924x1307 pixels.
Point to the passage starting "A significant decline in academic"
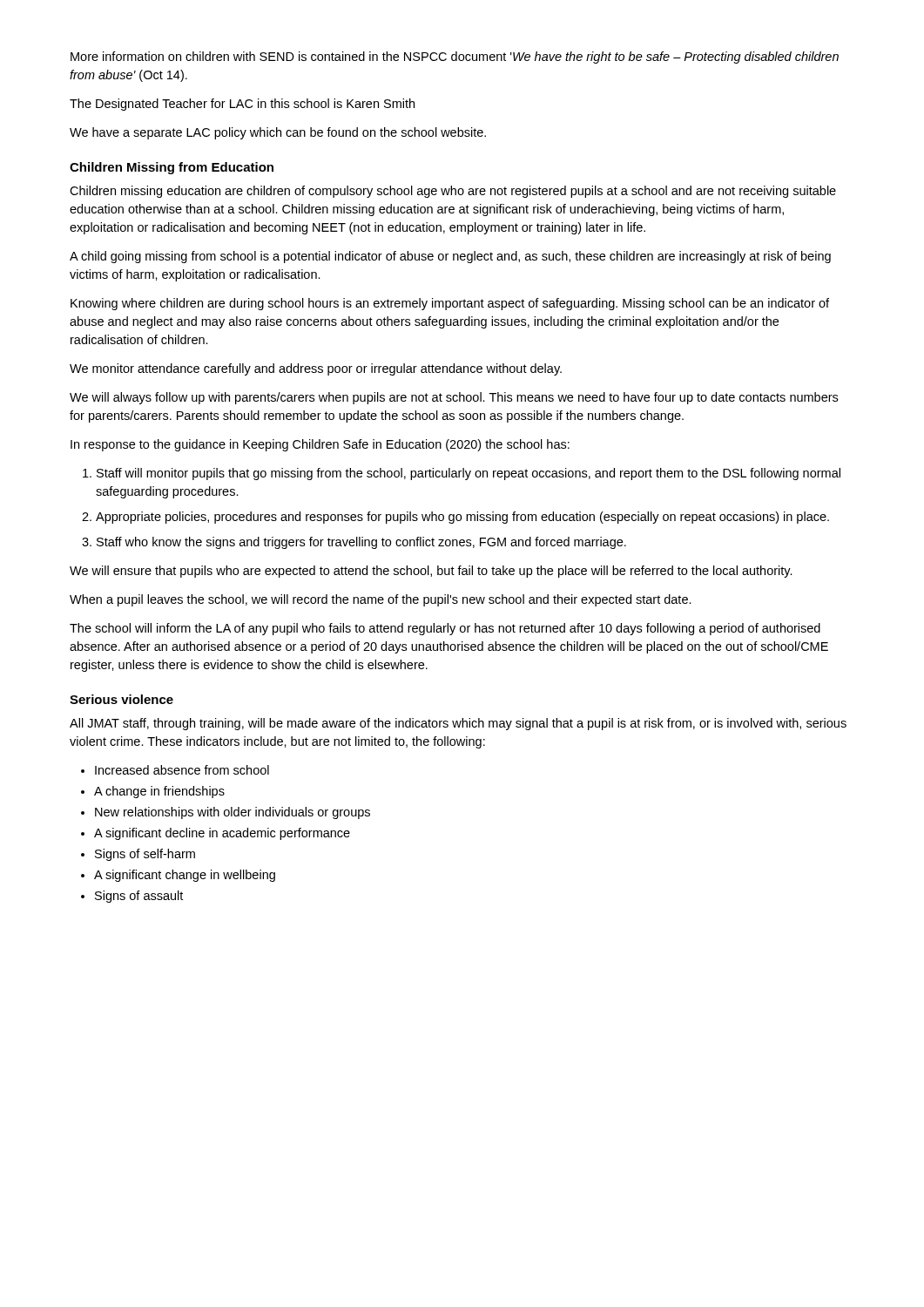(222, 833)
